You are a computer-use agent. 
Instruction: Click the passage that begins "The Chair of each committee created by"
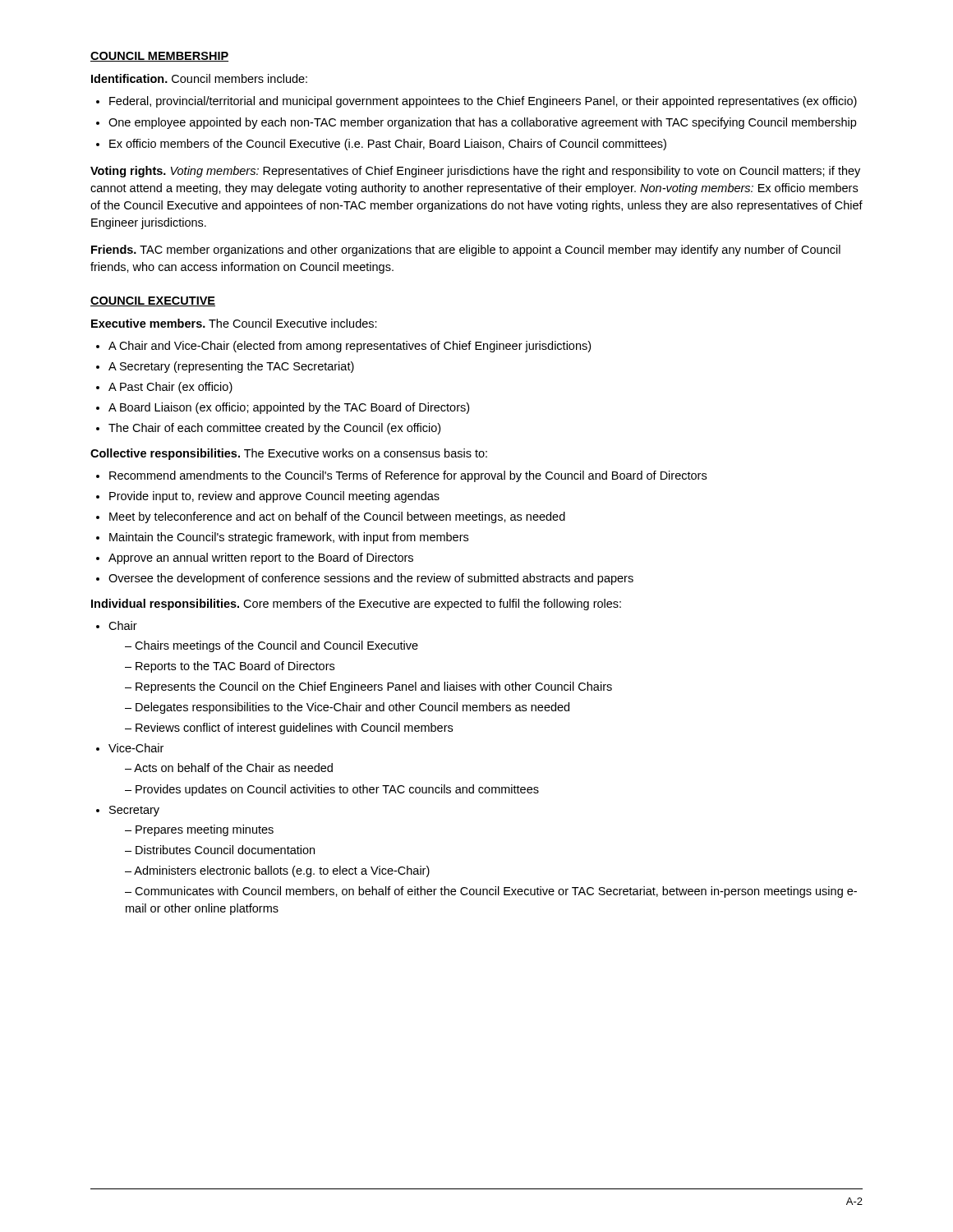tap(275, 428)
